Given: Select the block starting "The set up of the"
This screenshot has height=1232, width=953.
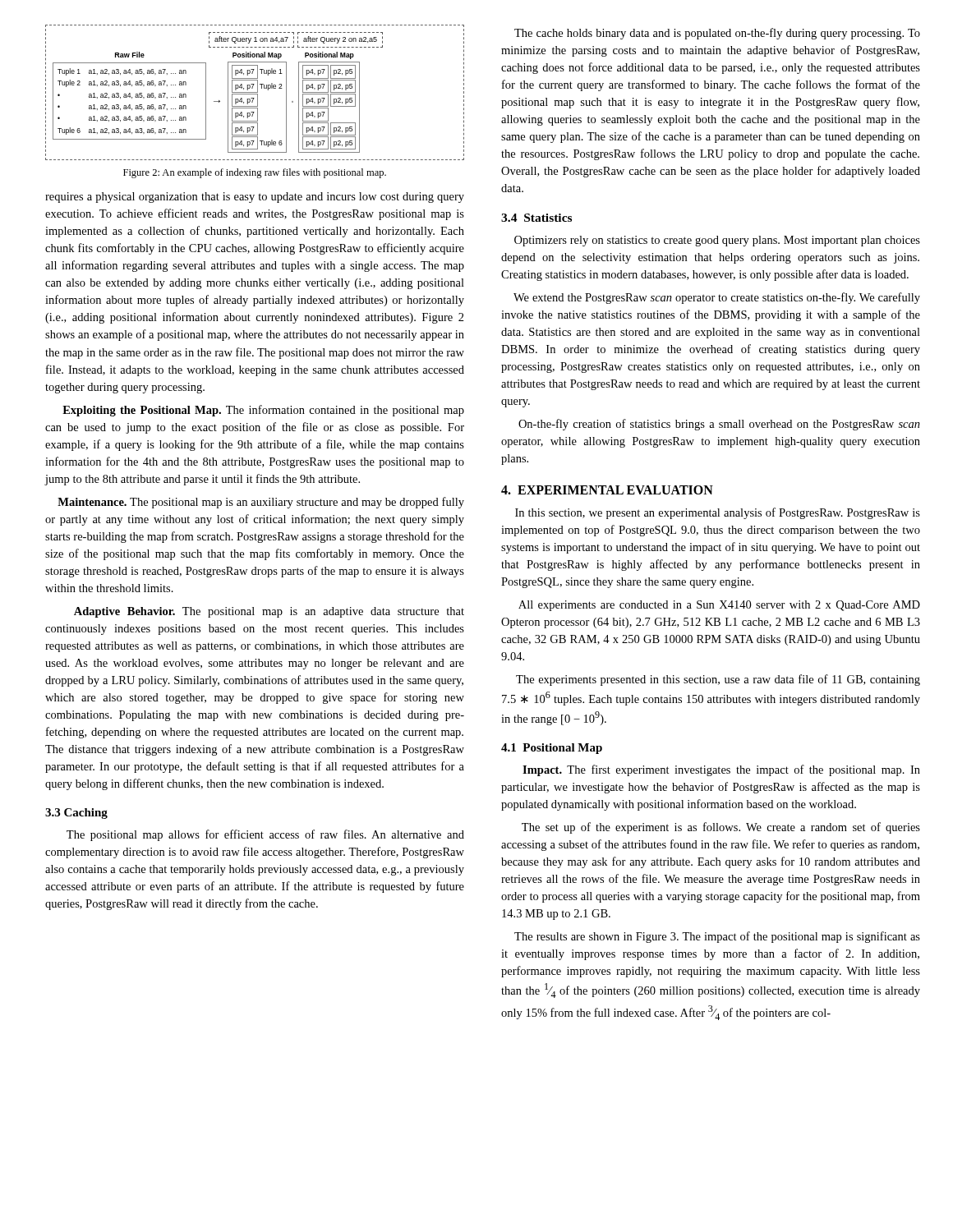Looking at the screenshot, I should tap(711, 870).
